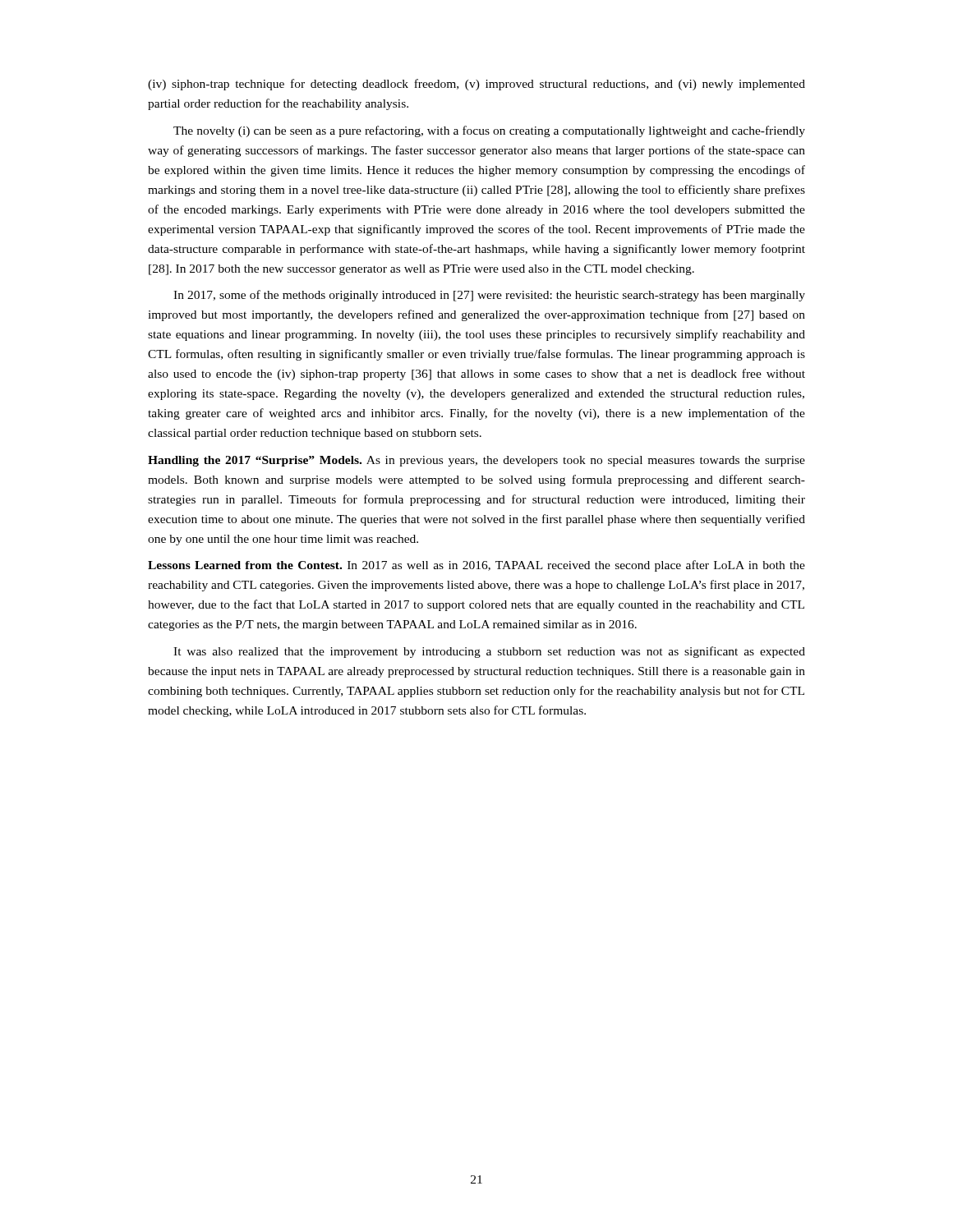Click on the text block that reads "The novelty (i) can"
Screen dimensions: 1232x953
(476, 199)
